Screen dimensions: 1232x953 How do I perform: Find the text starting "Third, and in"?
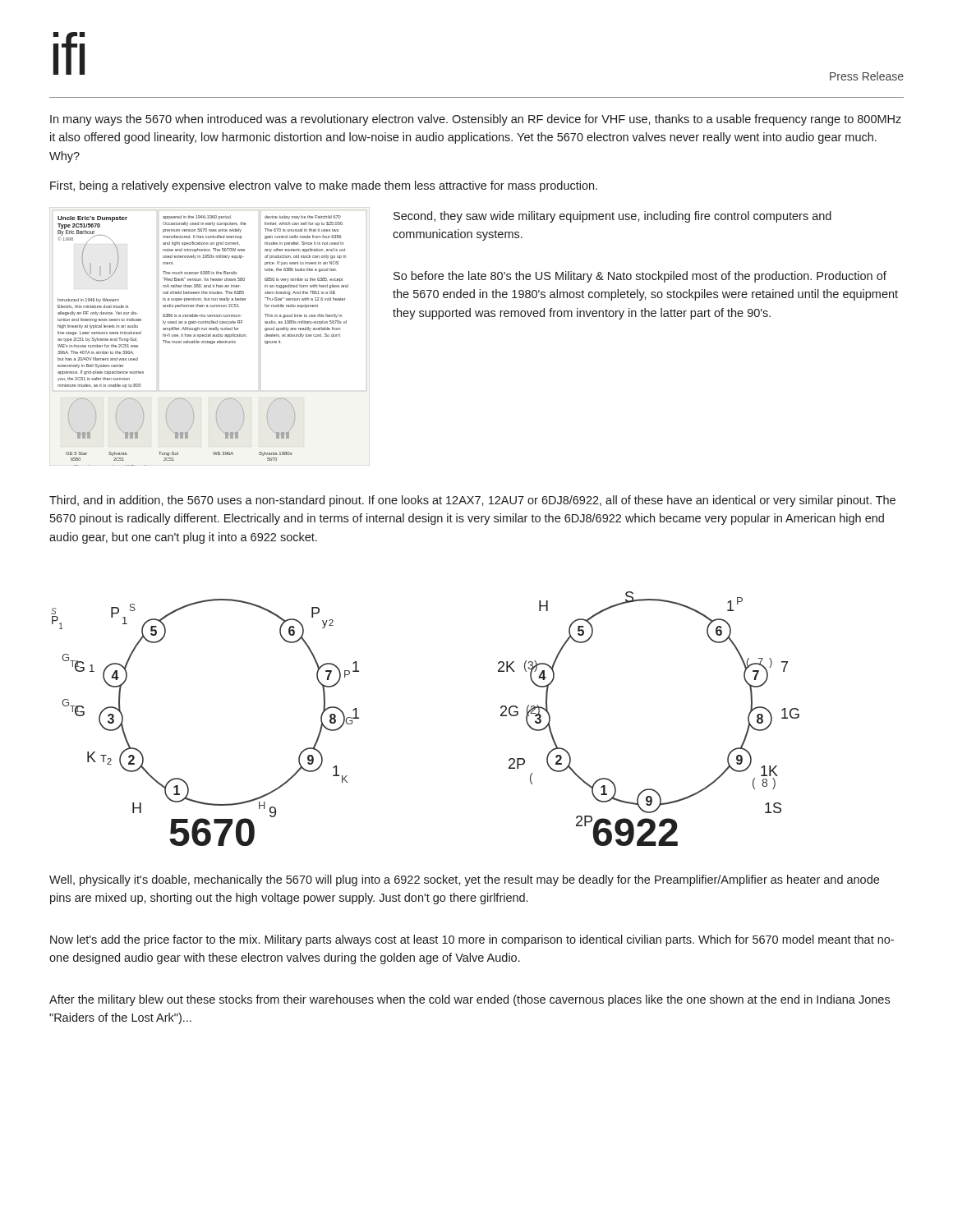(x=473, y=519)
